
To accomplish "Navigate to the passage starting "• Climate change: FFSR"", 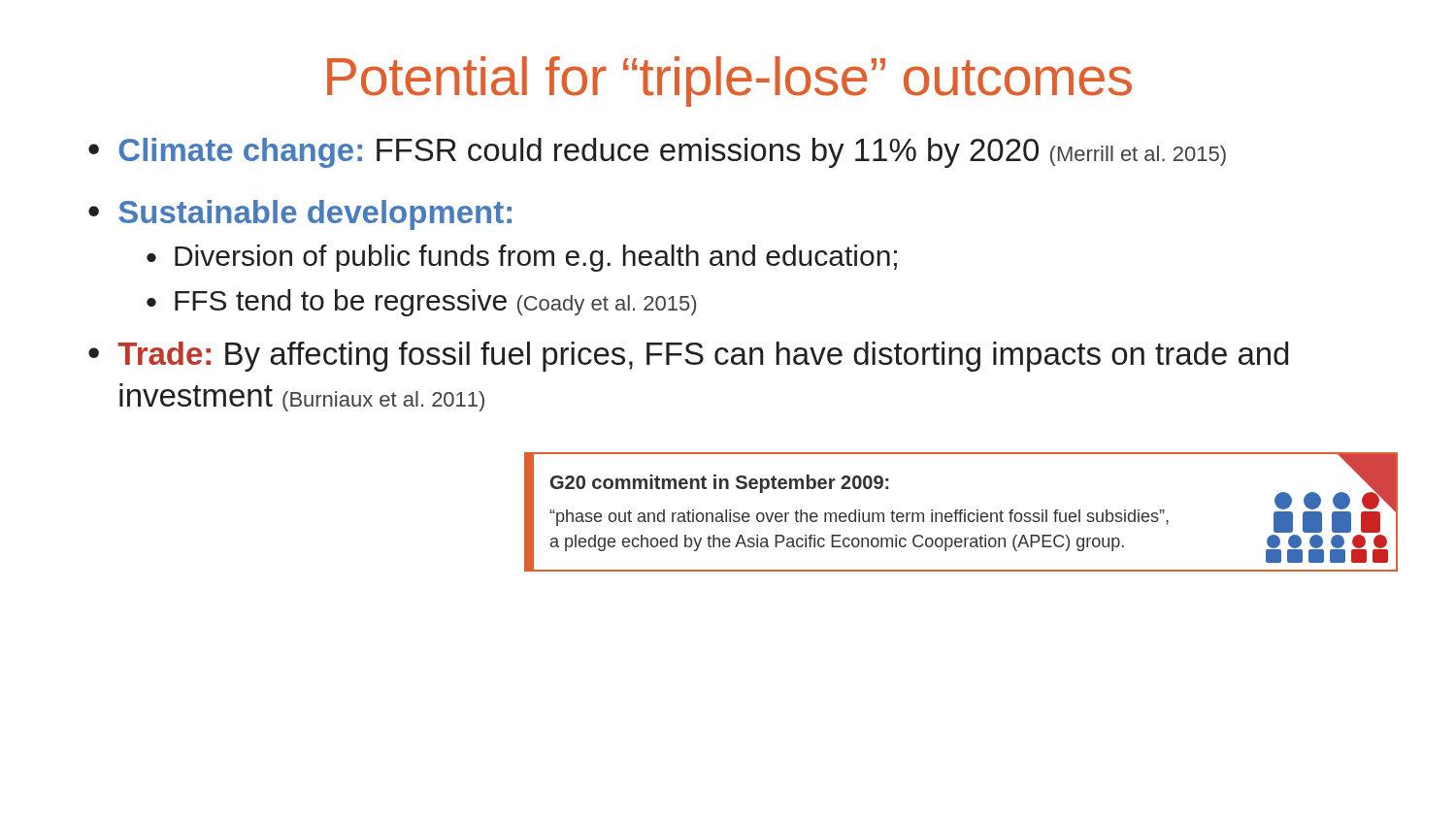I will (657, 150).
